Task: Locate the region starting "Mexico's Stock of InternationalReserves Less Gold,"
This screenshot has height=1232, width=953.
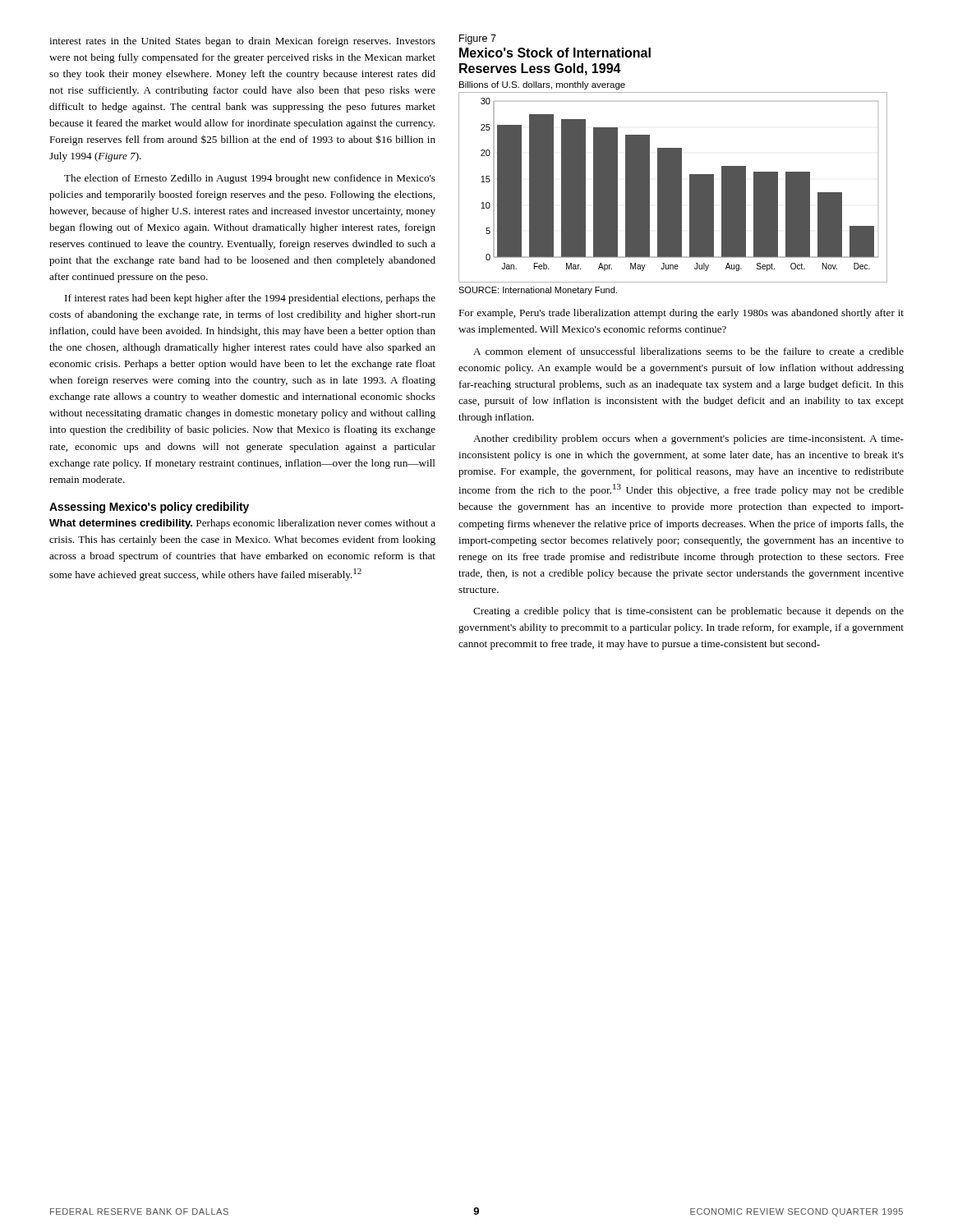Action: tap(555, 61)
